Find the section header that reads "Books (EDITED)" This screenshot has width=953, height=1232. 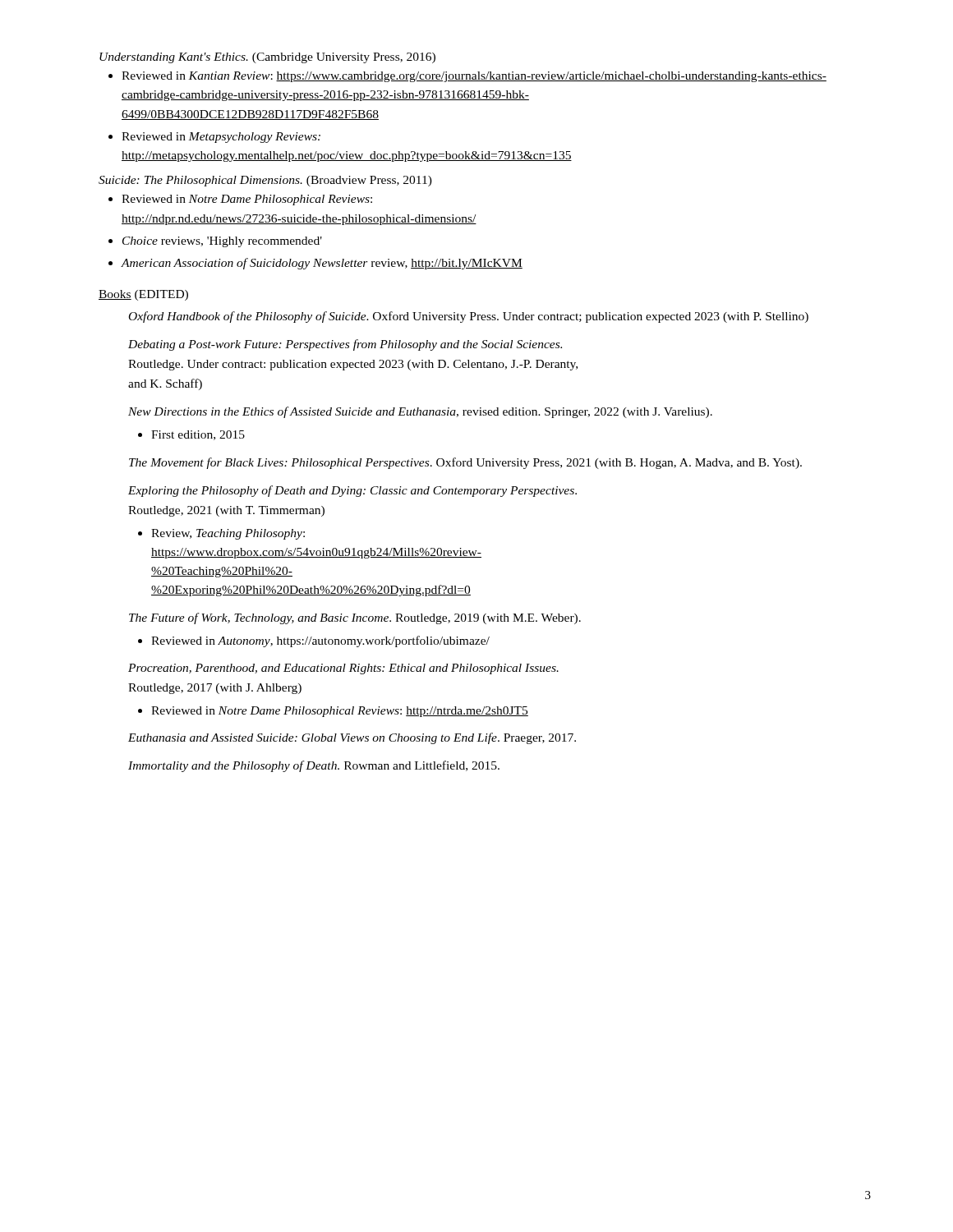144,294
